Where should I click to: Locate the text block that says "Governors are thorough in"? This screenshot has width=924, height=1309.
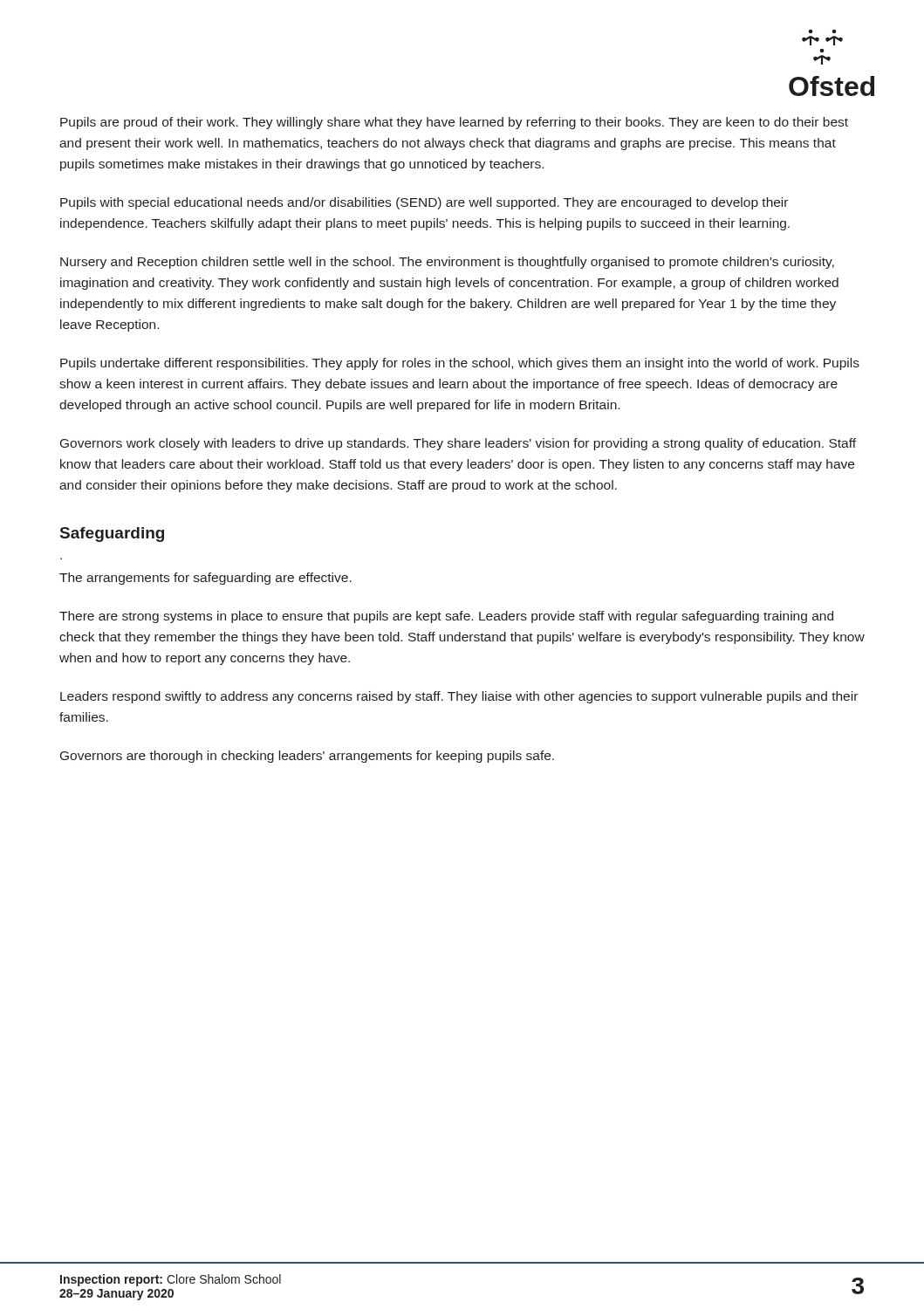tap(307, 756)
